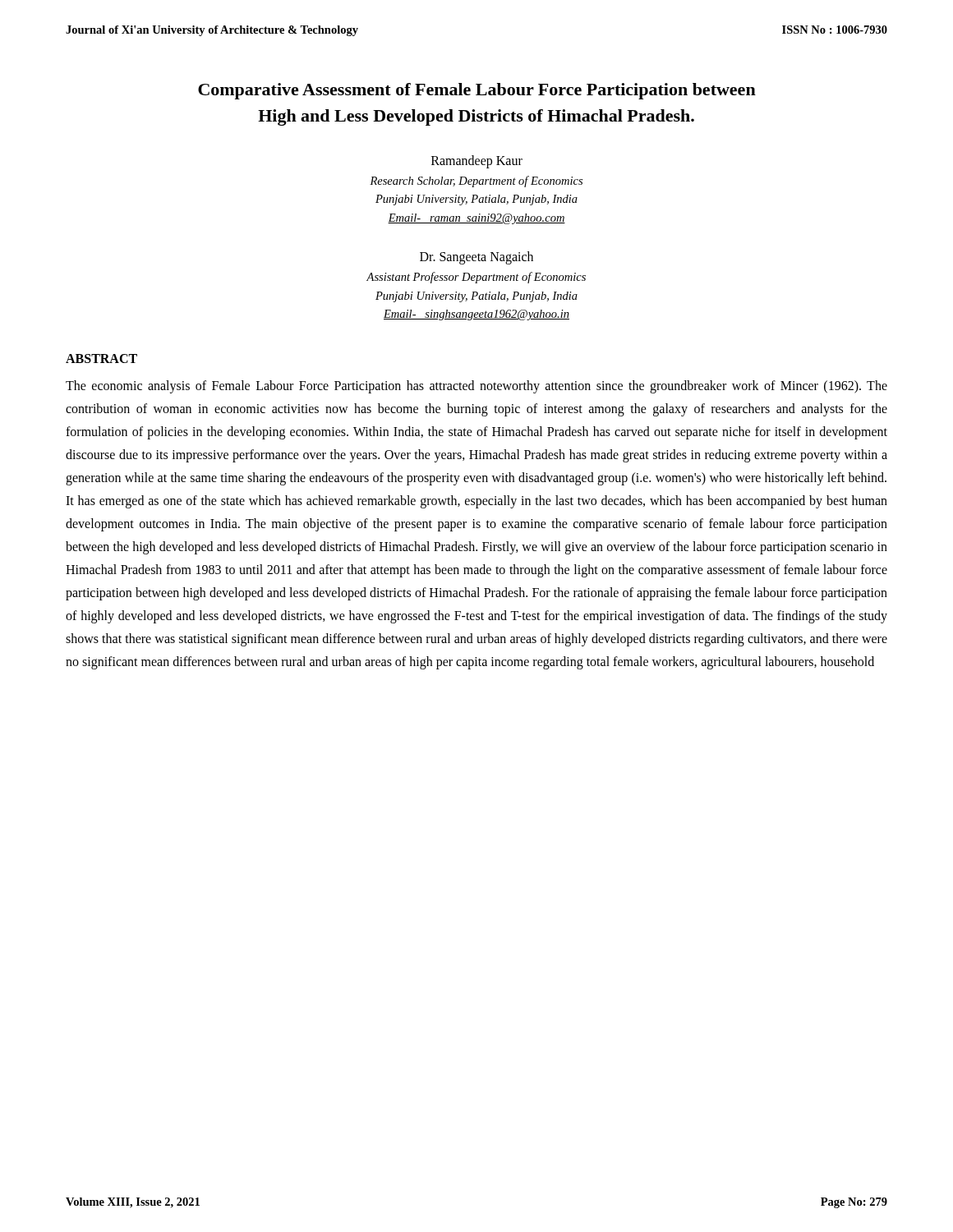
Task: Point to the block starting "The economic analysis of"
Action: tap(476, 523)
